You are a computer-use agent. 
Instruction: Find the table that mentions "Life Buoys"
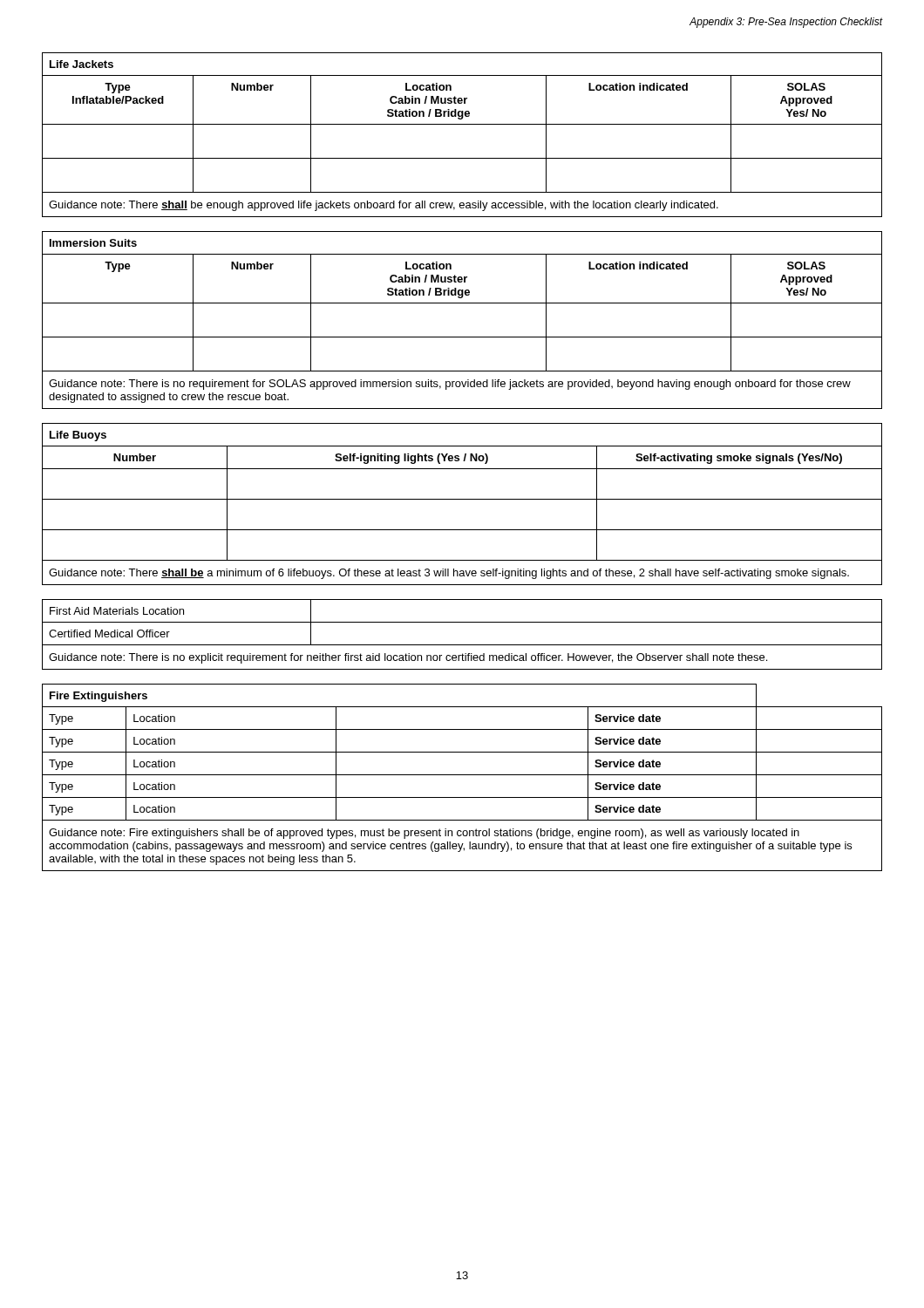point(462,492)
